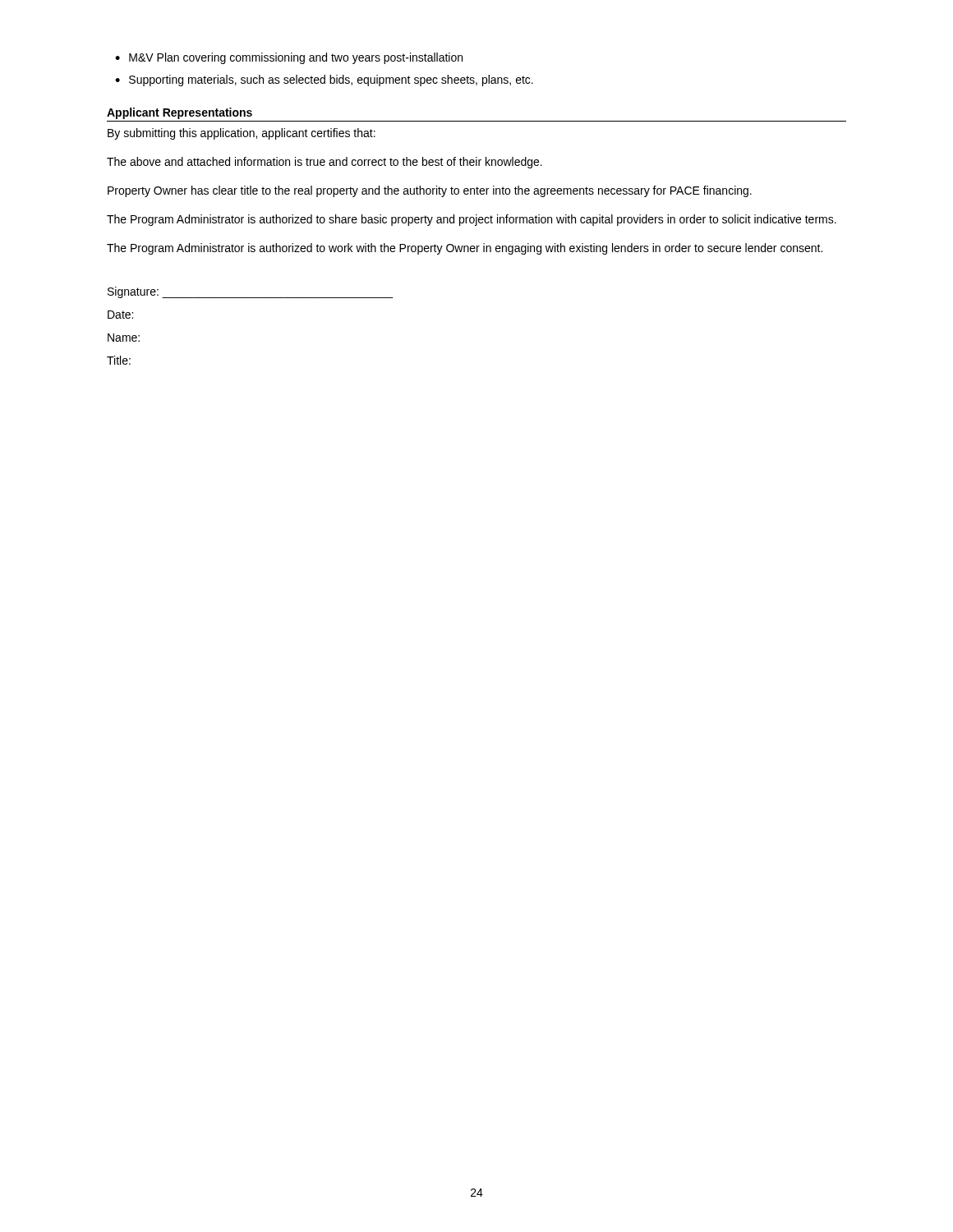Image resolution: width=953 pixels, height=1232 pixels.
Task: Locate the region starting "The above and attached"
Action: pos(325,162)
